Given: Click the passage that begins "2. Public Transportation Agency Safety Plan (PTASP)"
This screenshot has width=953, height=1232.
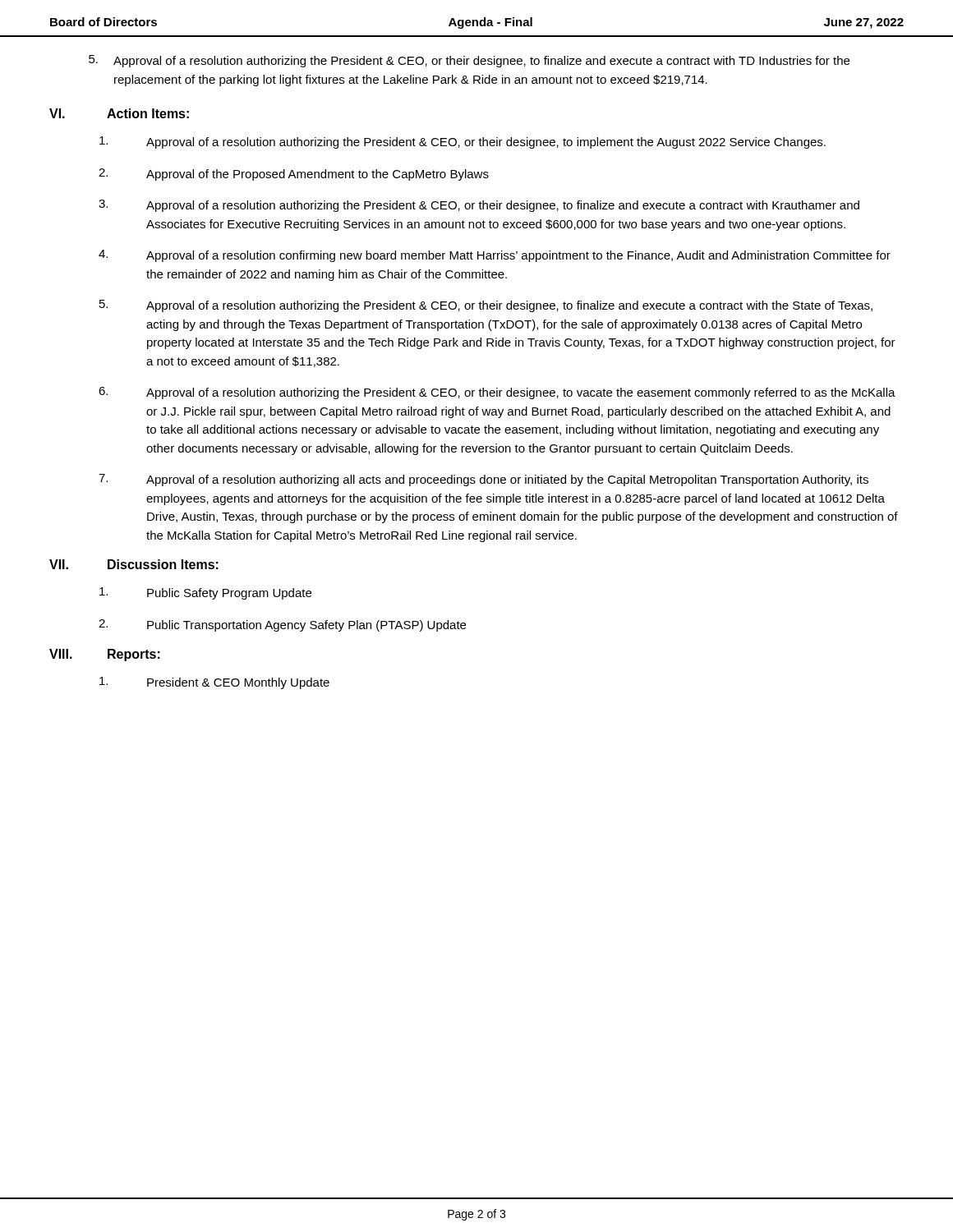Looking at the screenshot, I should coord(282,625).
